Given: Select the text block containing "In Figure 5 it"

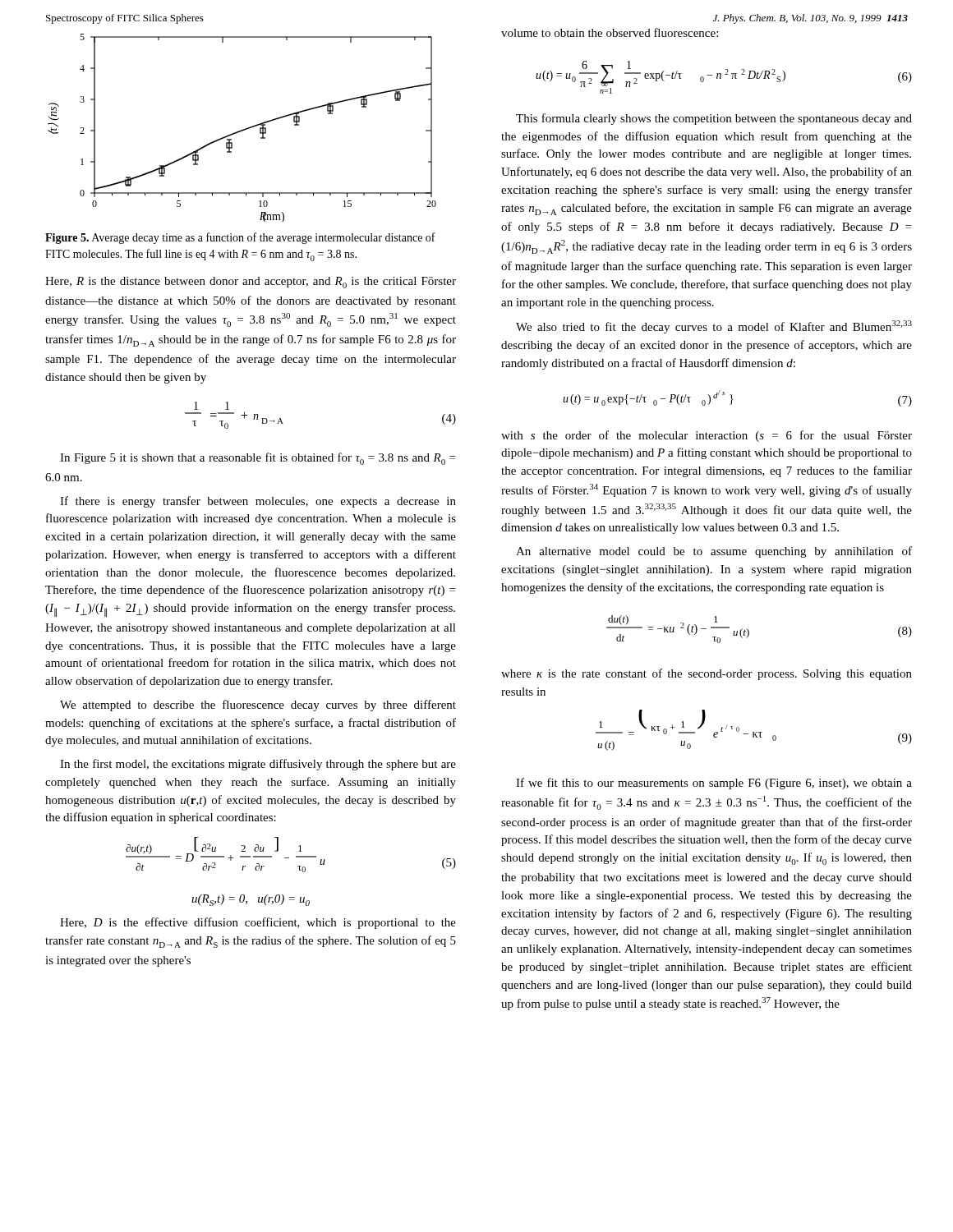Looking at the screenshot, I should click(251, 467).
